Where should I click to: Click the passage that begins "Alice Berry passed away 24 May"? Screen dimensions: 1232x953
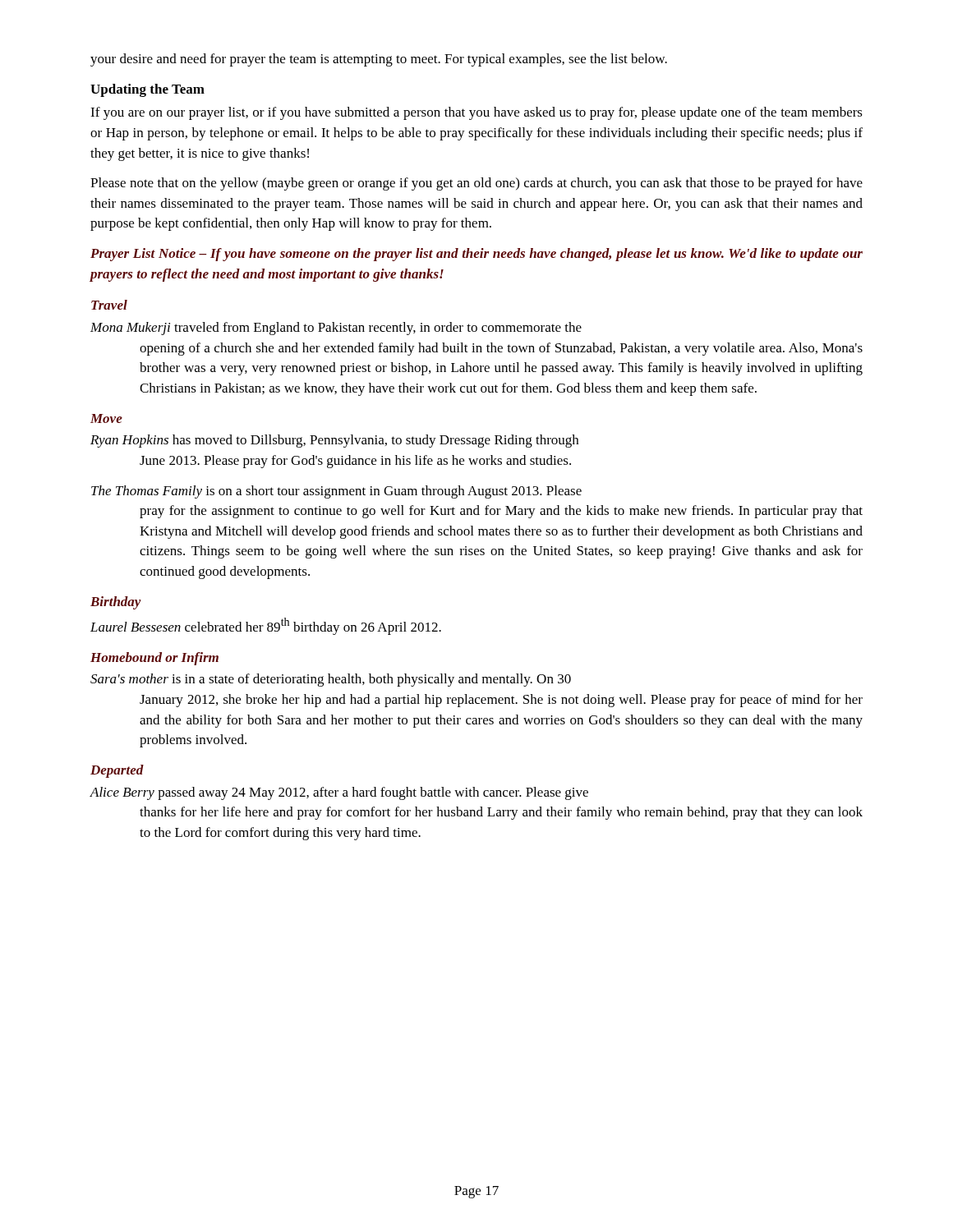click(476, 813)
